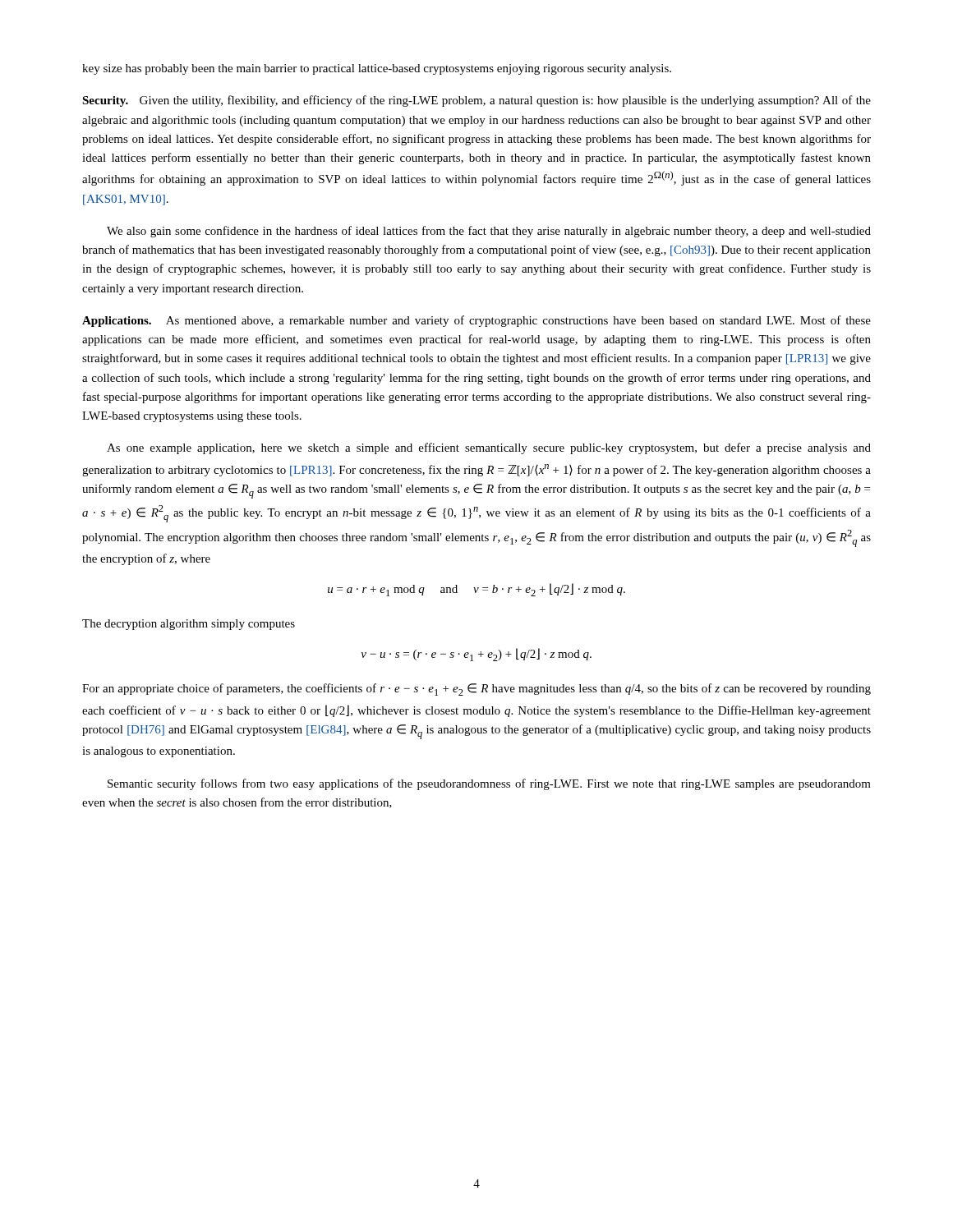Screen dimensions: 1232x953
Task: Find the formula that reads "u = a · r + e1 mod"
Action: (x=476, y=591)
